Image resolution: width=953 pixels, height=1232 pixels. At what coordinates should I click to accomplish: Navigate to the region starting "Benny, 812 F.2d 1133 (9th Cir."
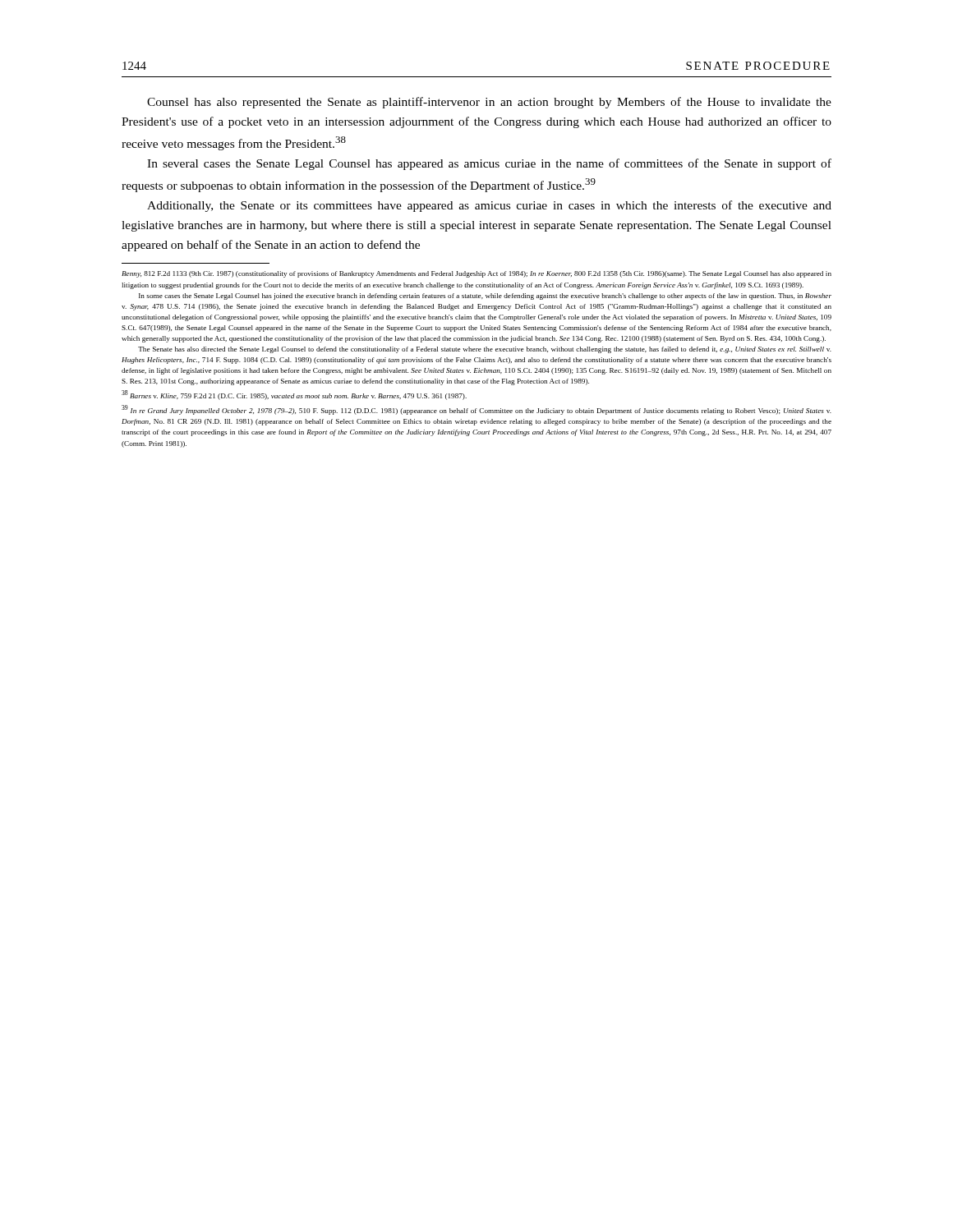(476, 328)
